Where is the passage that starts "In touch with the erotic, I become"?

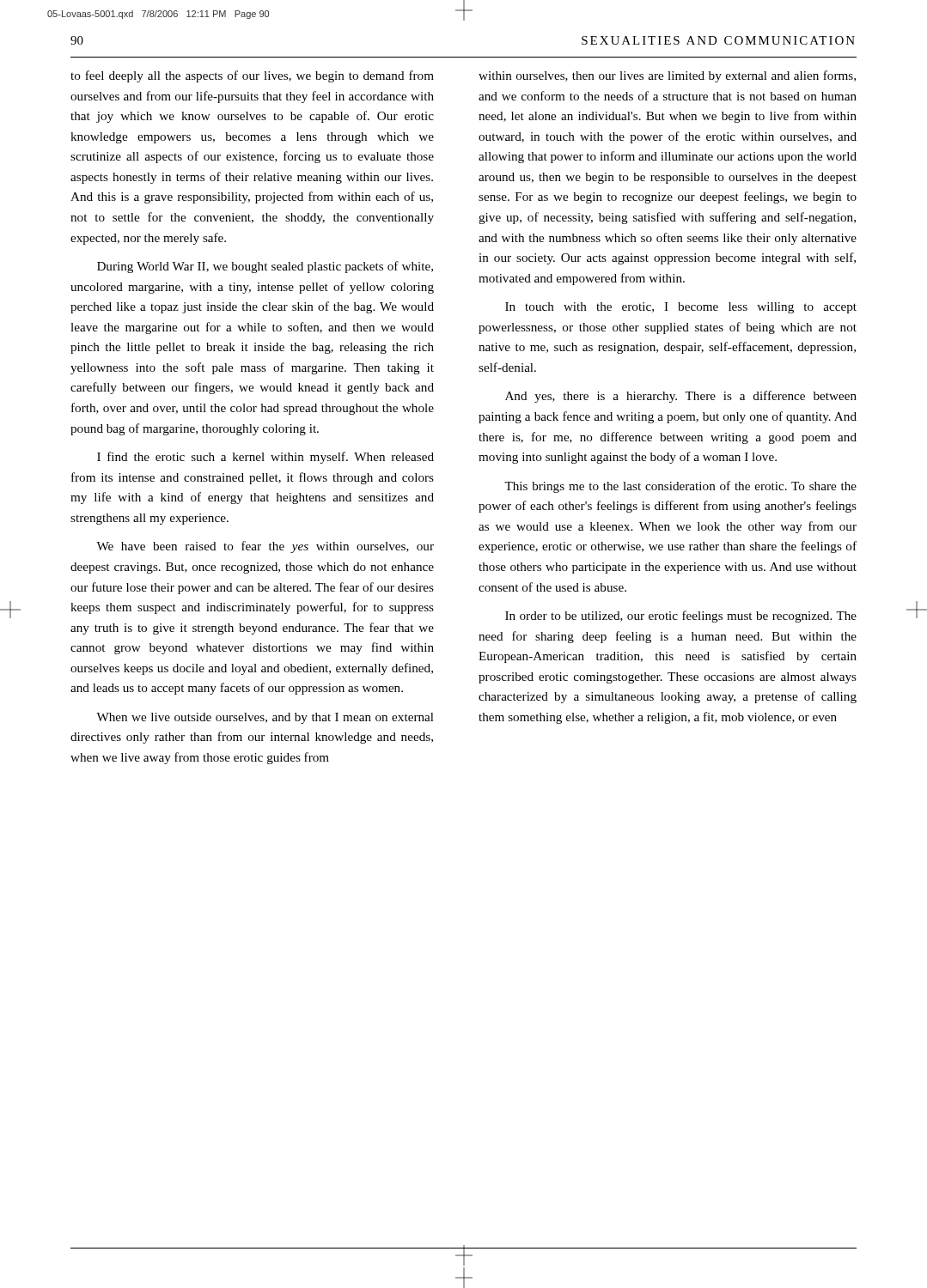668,337
